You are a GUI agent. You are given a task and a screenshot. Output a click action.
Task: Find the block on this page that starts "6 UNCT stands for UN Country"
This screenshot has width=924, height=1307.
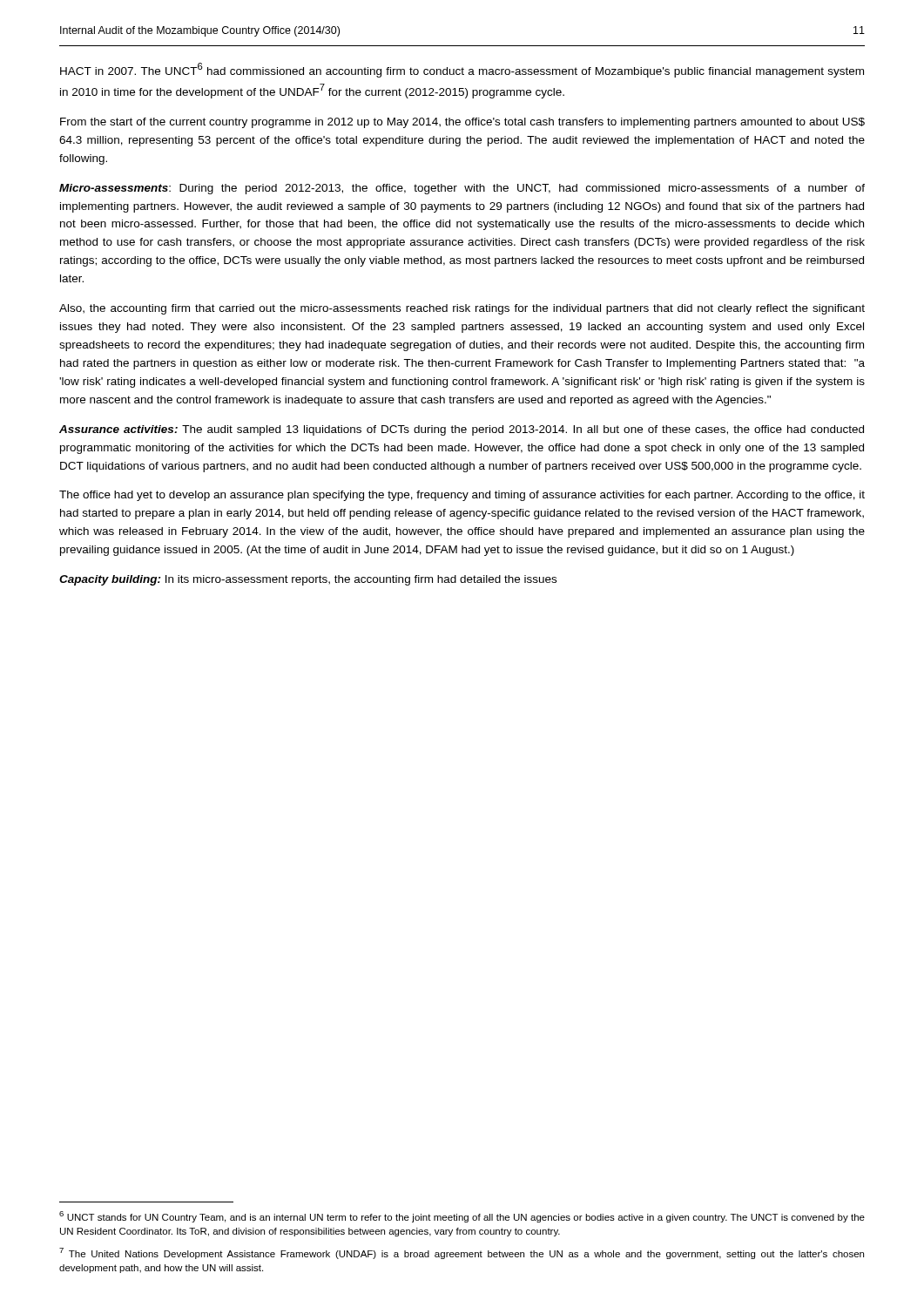coord(462,1222)
